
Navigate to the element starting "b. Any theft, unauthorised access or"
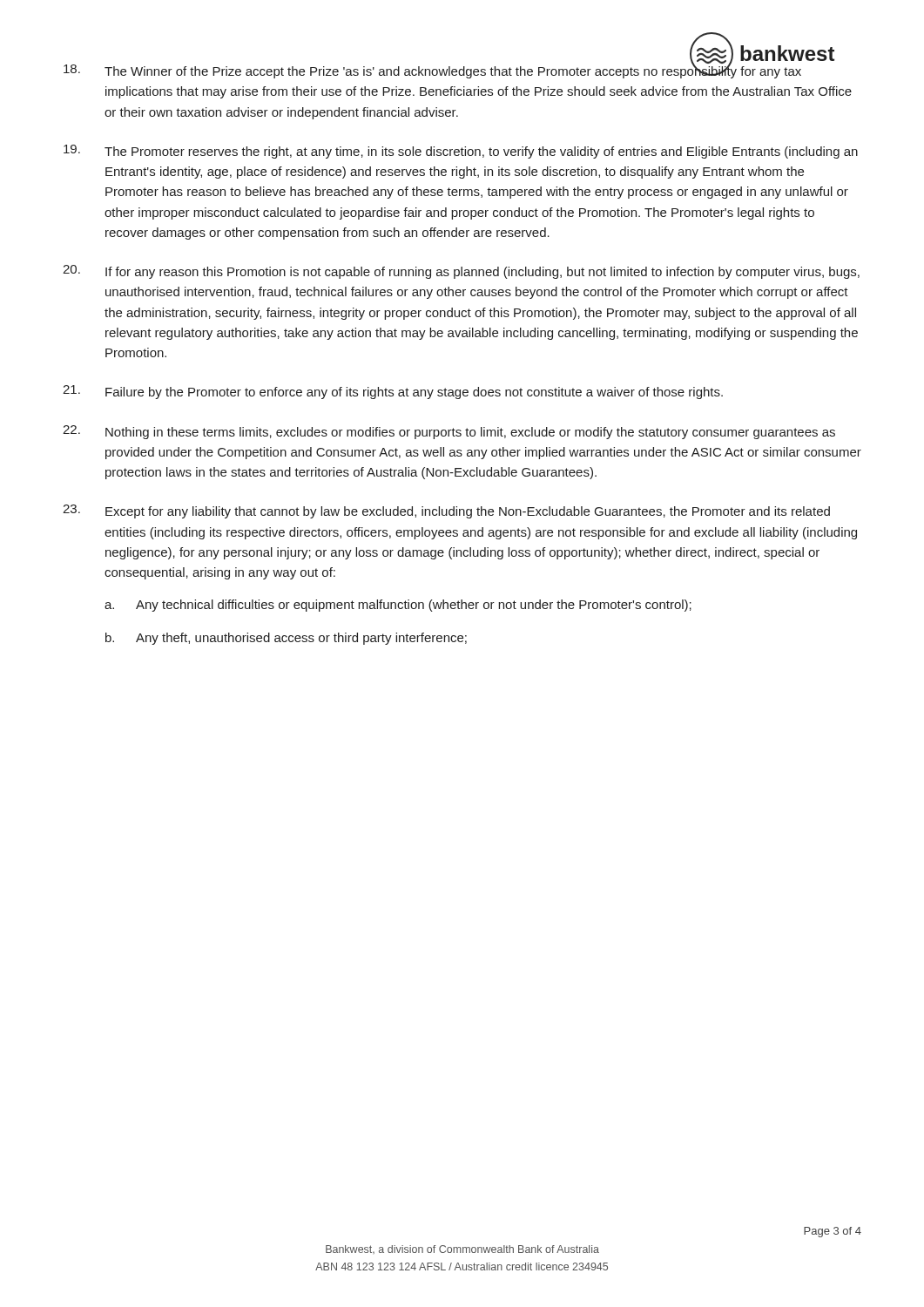286,639
